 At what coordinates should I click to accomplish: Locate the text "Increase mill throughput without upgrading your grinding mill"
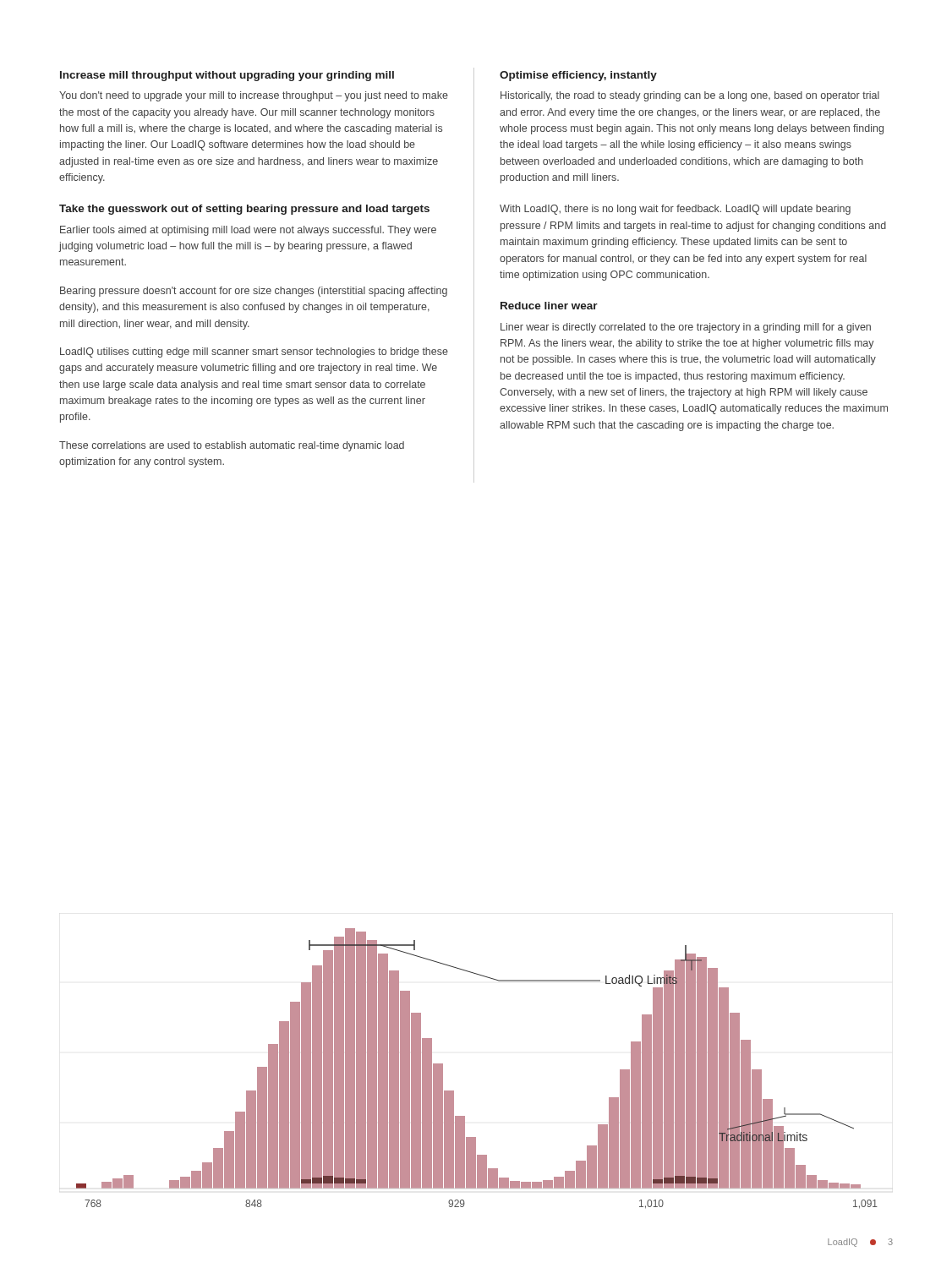click(227, 75)
